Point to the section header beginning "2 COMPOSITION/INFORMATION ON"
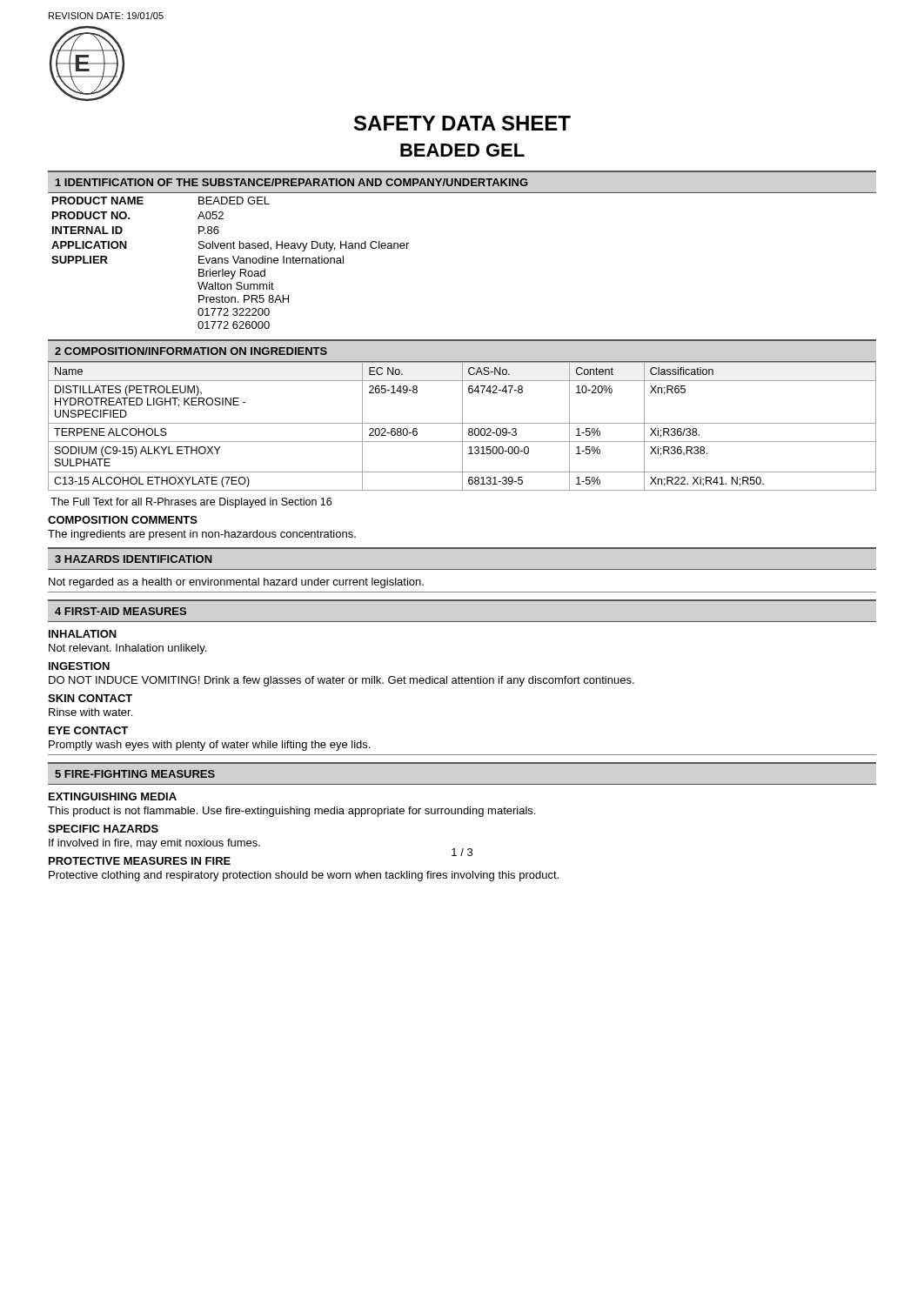The height and width of the screenshot is (1305, 924). coord(191,351)
